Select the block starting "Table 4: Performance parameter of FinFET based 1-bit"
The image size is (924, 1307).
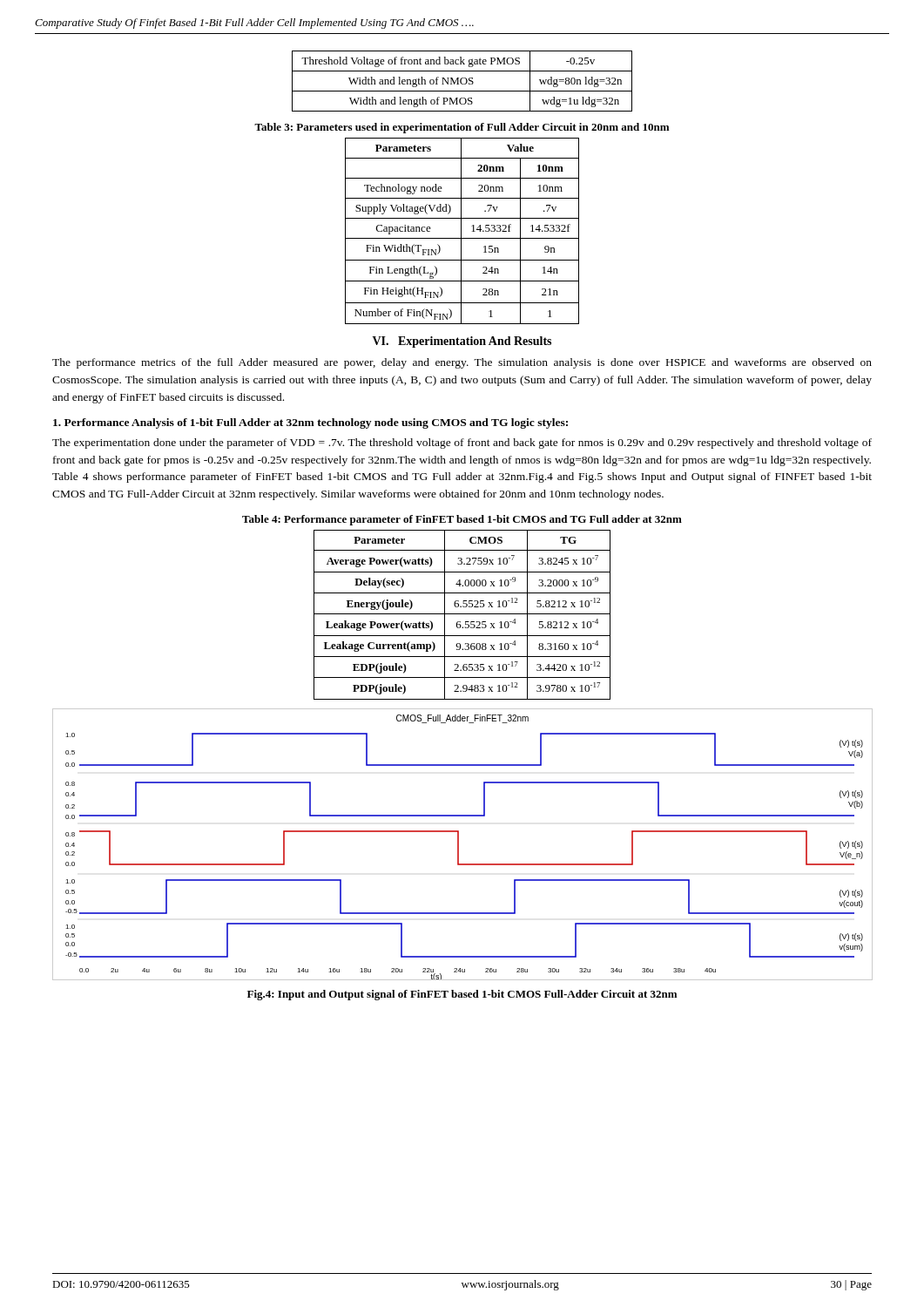(x=462, y=519)
